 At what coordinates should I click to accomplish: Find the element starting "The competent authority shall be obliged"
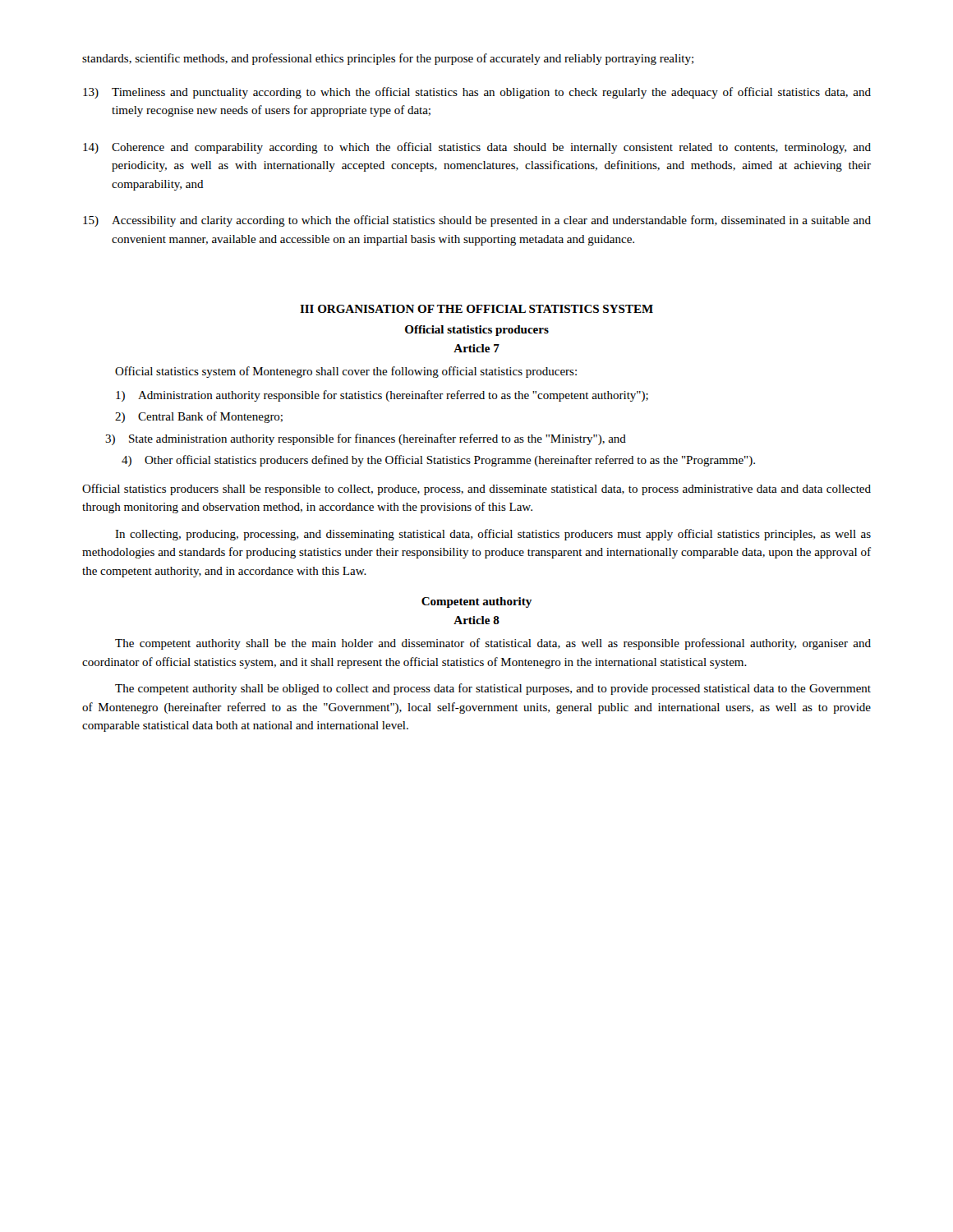[476, 707]
